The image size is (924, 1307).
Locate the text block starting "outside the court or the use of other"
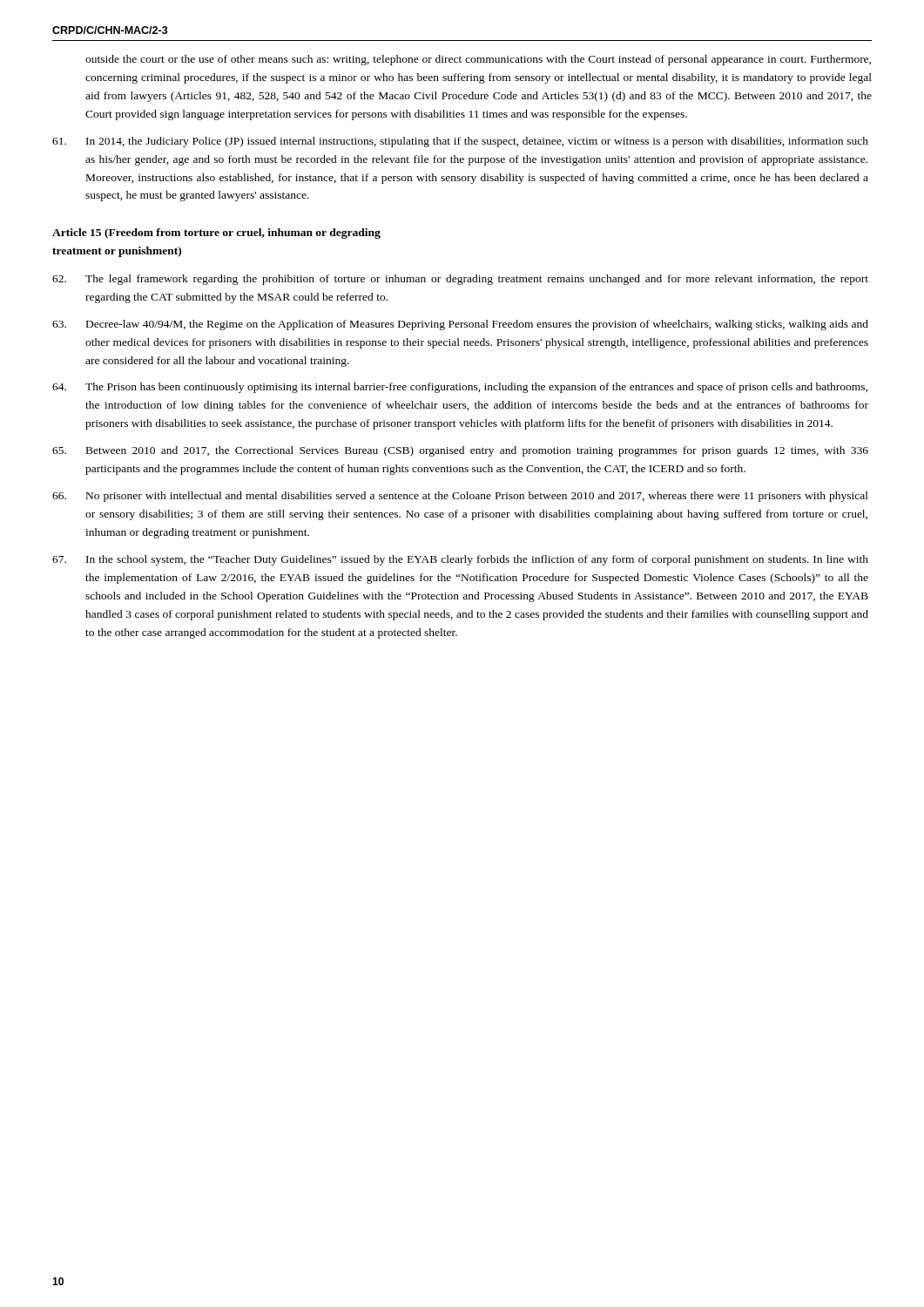[x=479, y=86]
